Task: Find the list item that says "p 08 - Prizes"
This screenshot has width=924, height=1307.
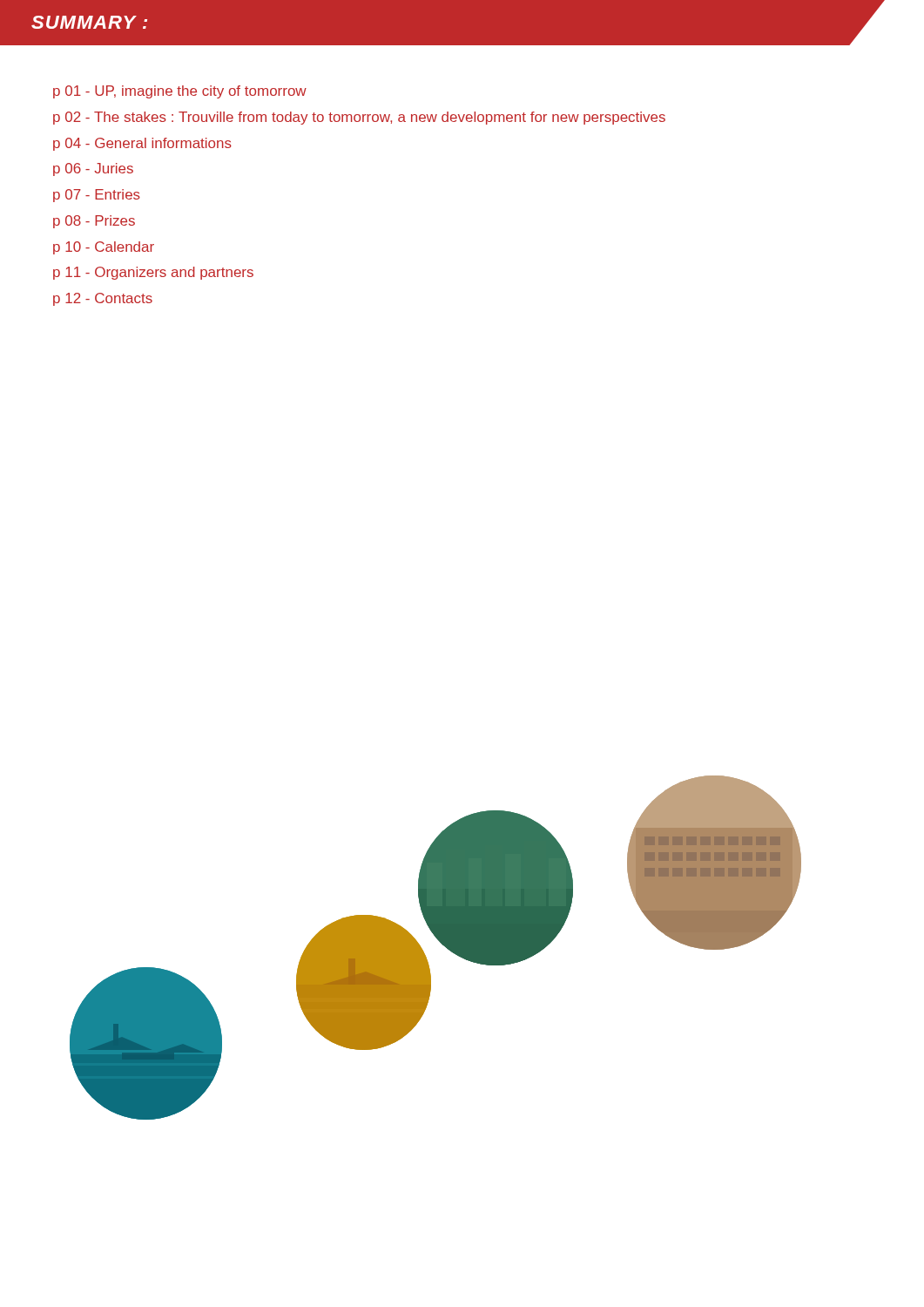Action: (x=94, y=221)
